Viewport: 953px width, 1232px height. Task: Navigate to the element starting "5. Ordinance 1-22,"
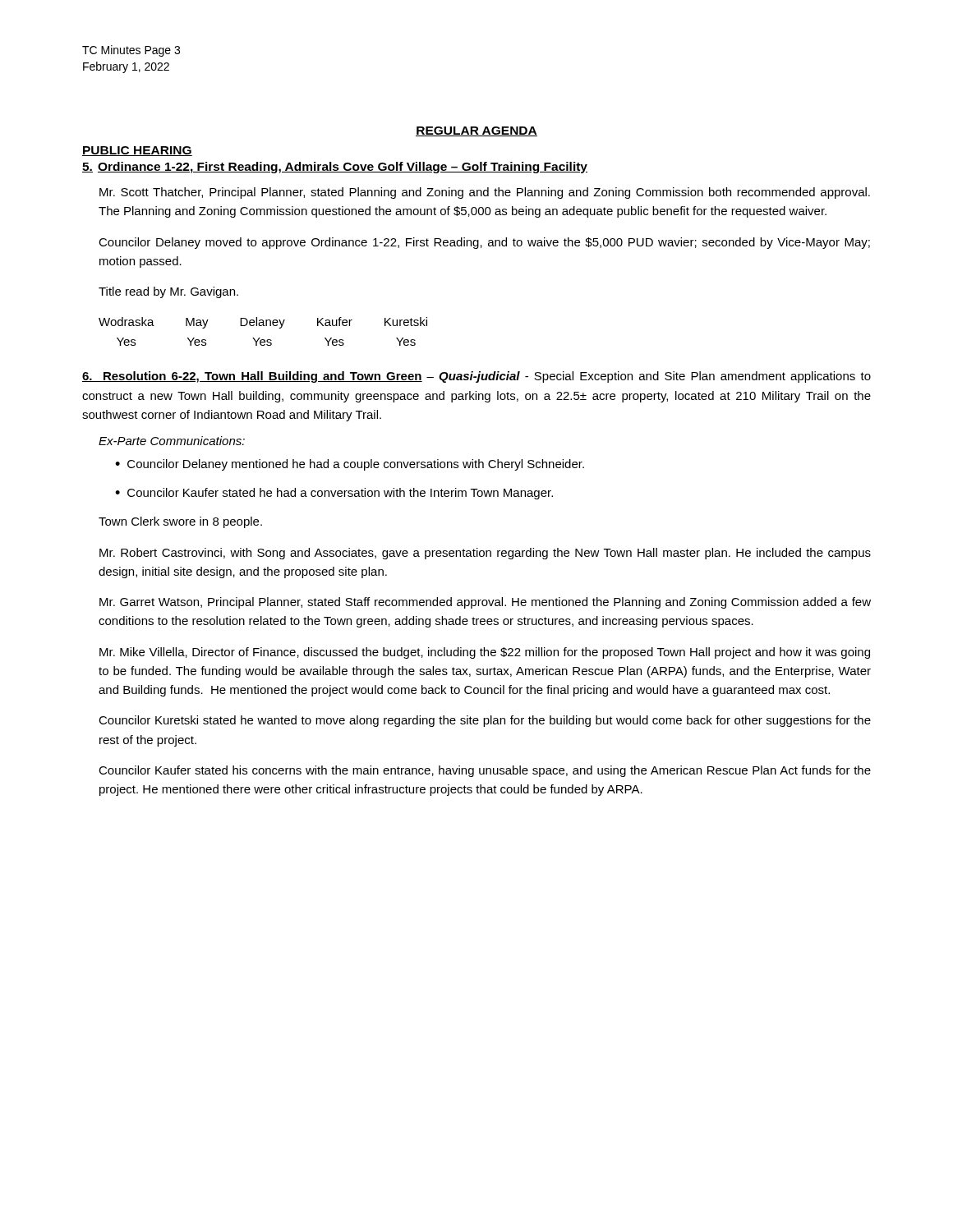335,167
